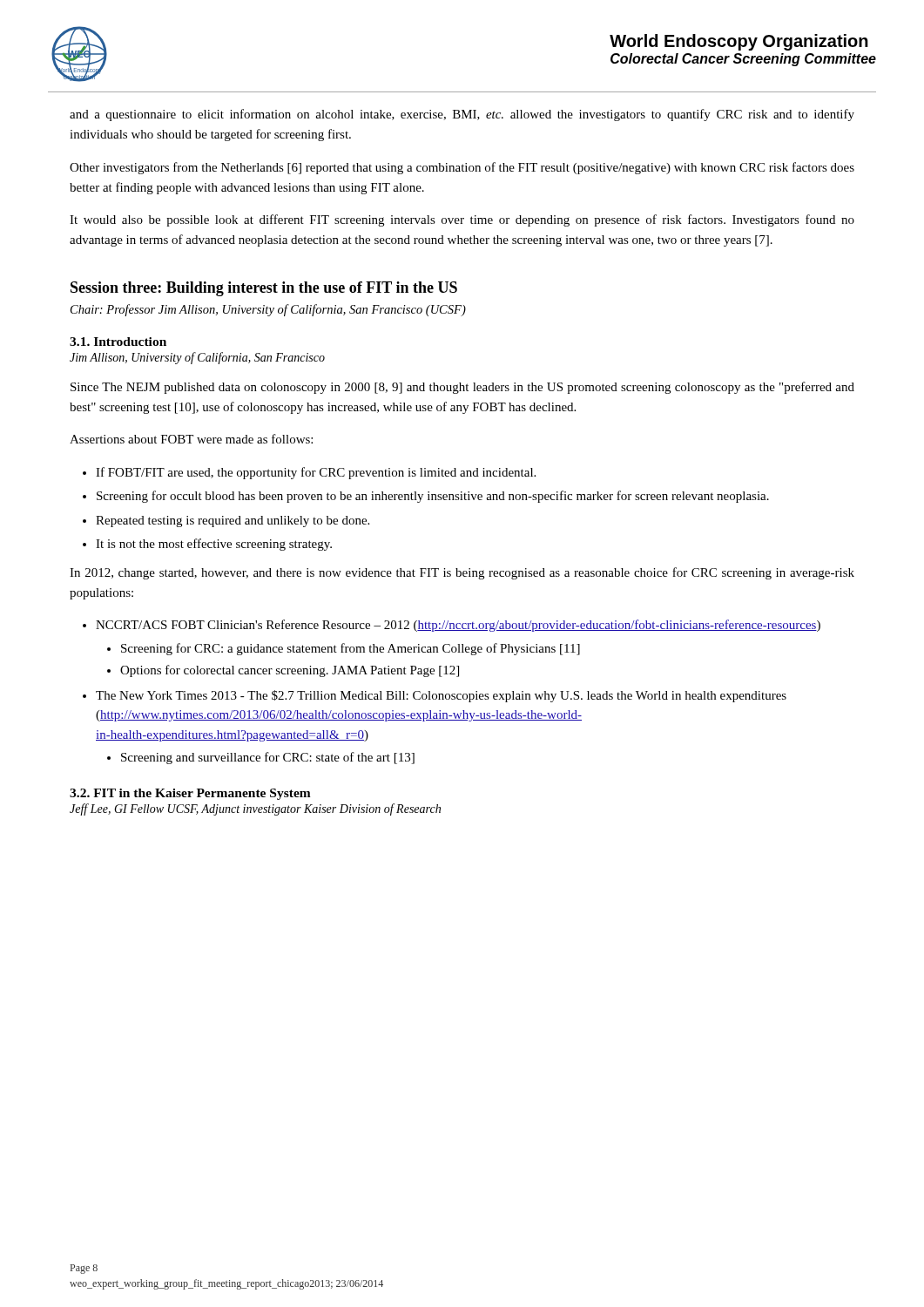Point to the section header beginning "Session three: Building interest in the"
The height and width of the screenshot is (1307, 924).
[x=264, y=287]
